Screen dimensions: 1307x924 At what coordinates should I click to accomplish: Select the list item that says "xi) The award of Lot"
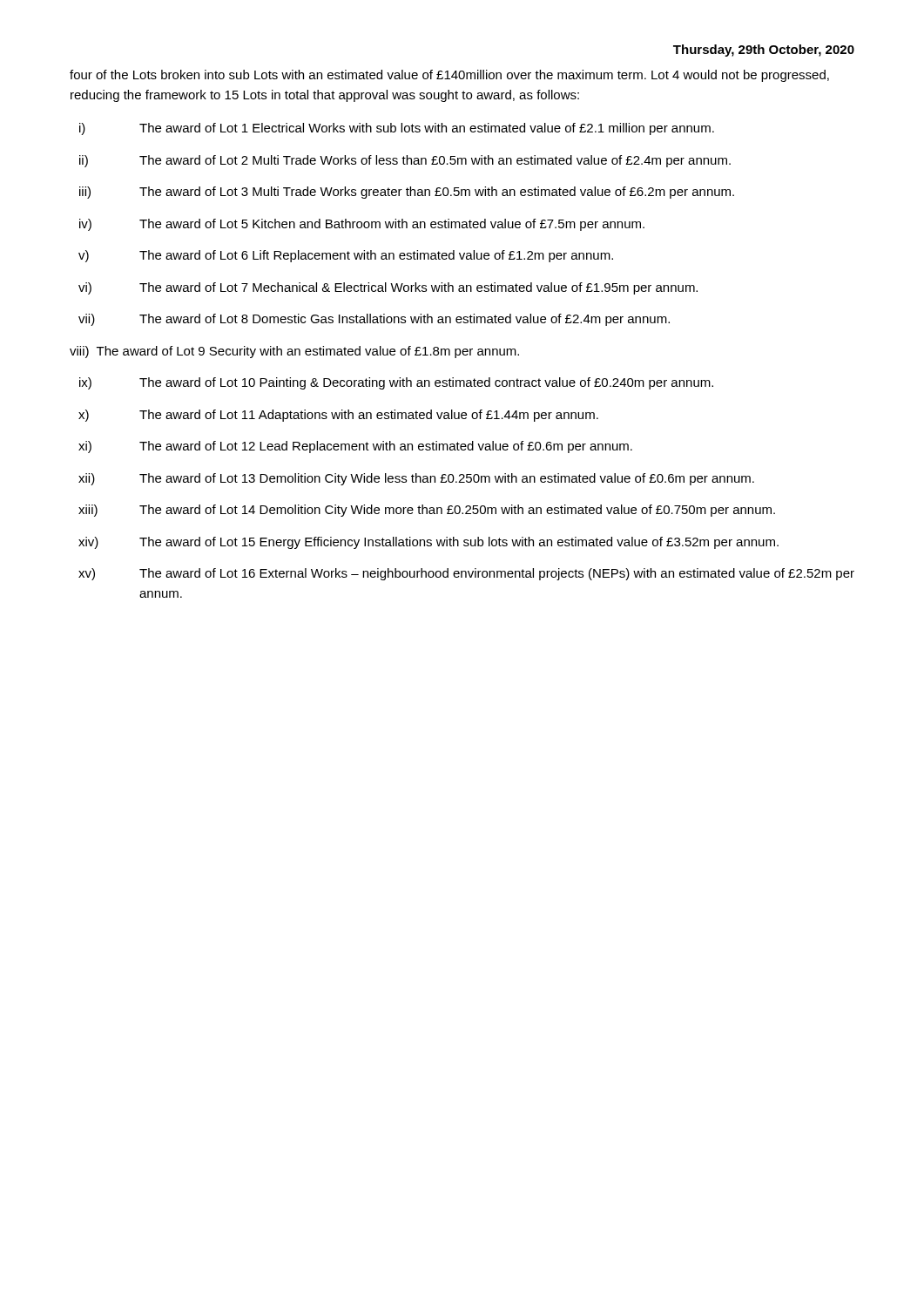click(462, 446)
